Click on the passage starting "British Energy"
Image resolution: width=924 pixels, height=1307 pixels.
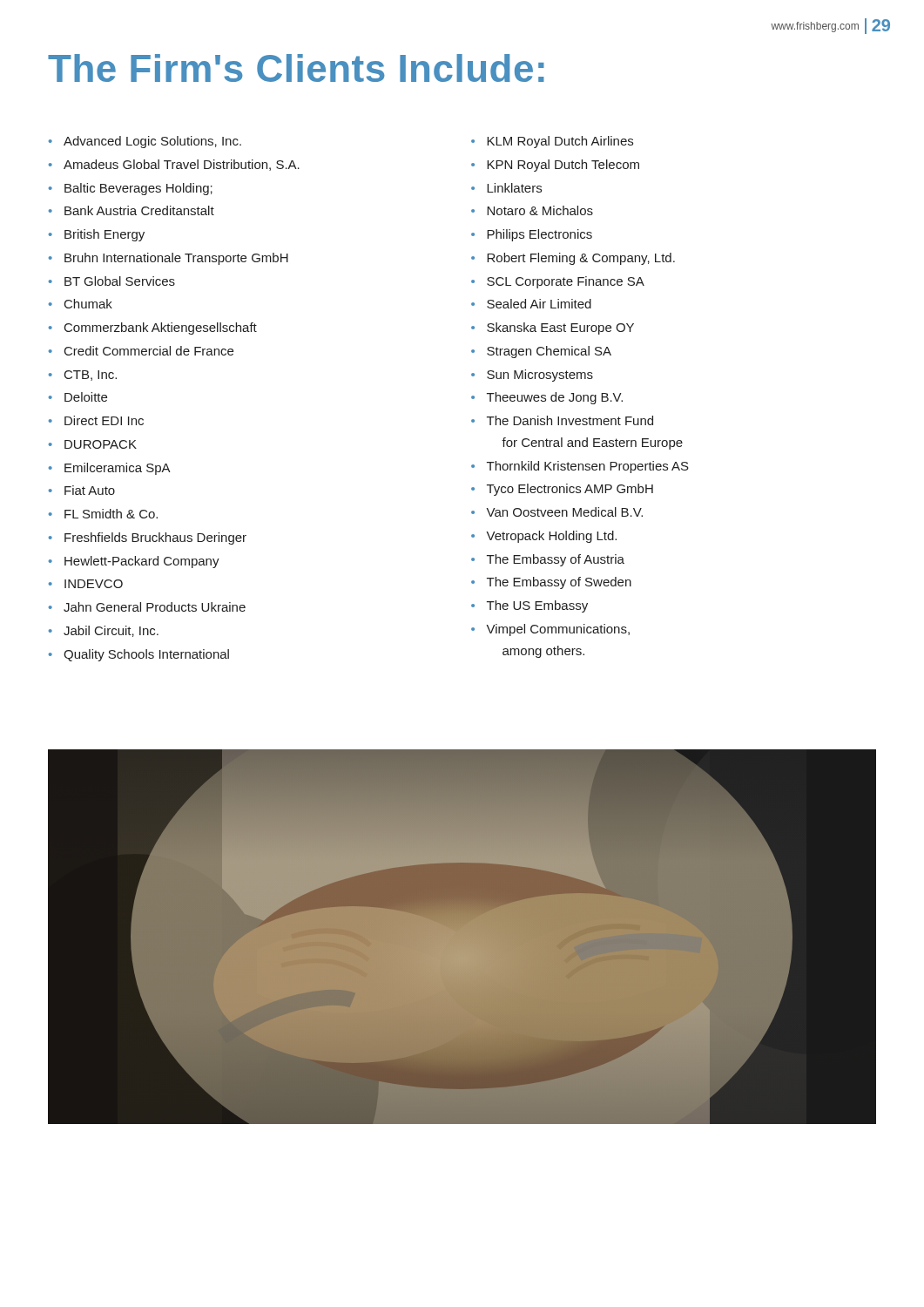104,234
